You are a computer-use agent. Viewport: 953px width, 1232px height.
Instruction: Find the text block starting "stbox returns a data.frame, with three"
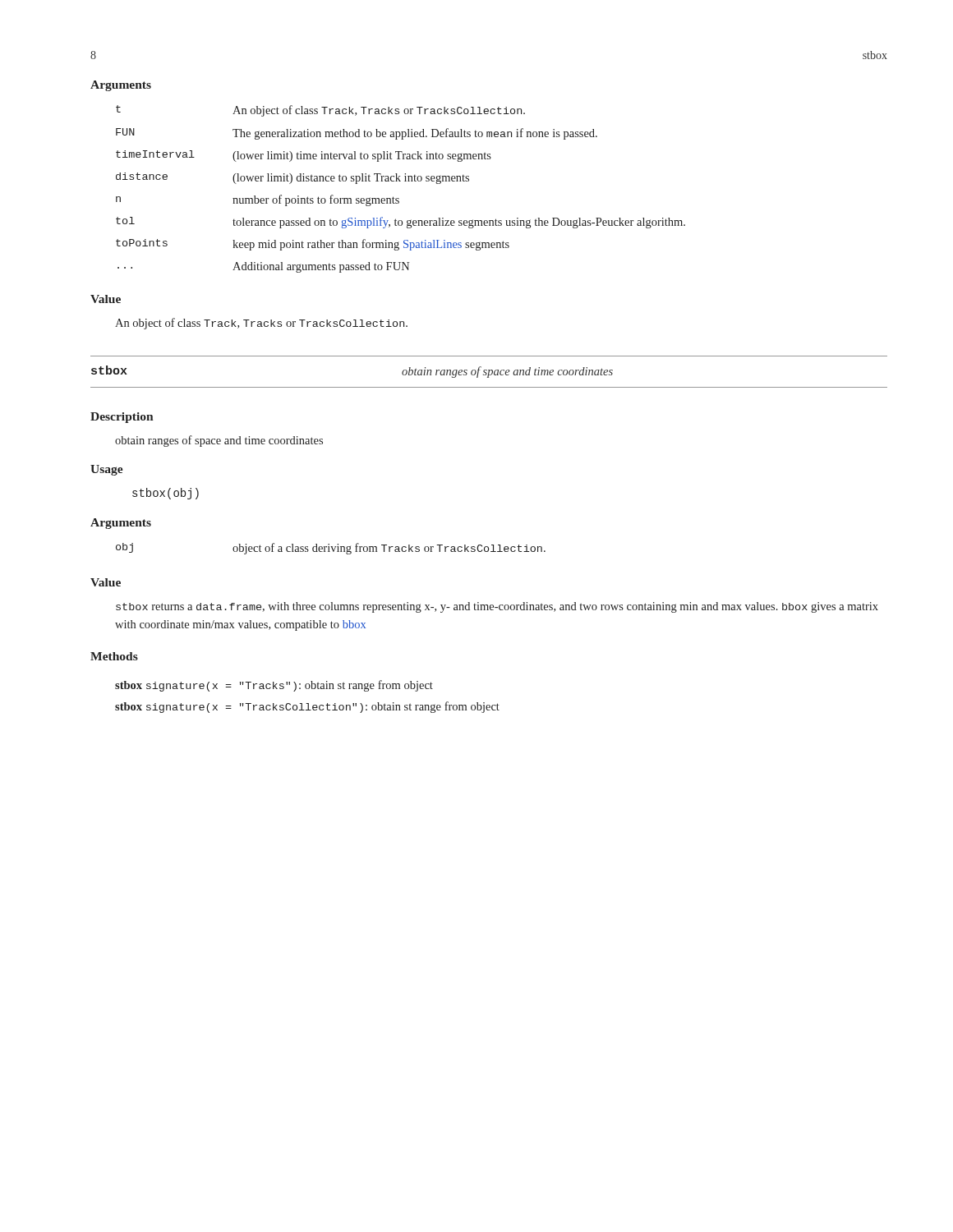[497, 615]
